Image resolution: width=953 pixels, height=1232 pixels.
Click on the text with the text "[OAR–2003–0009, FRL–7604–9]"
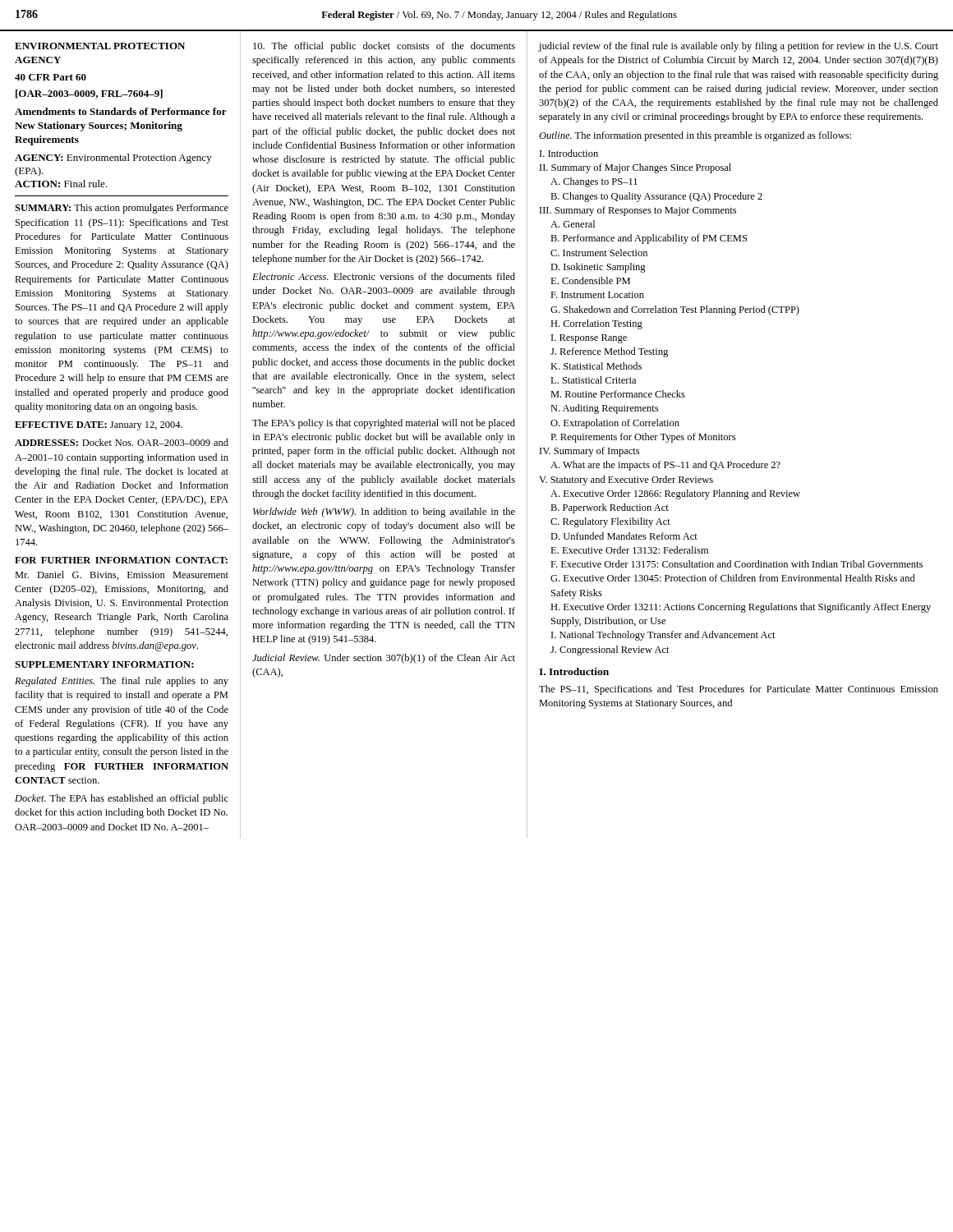click(89, 93)
